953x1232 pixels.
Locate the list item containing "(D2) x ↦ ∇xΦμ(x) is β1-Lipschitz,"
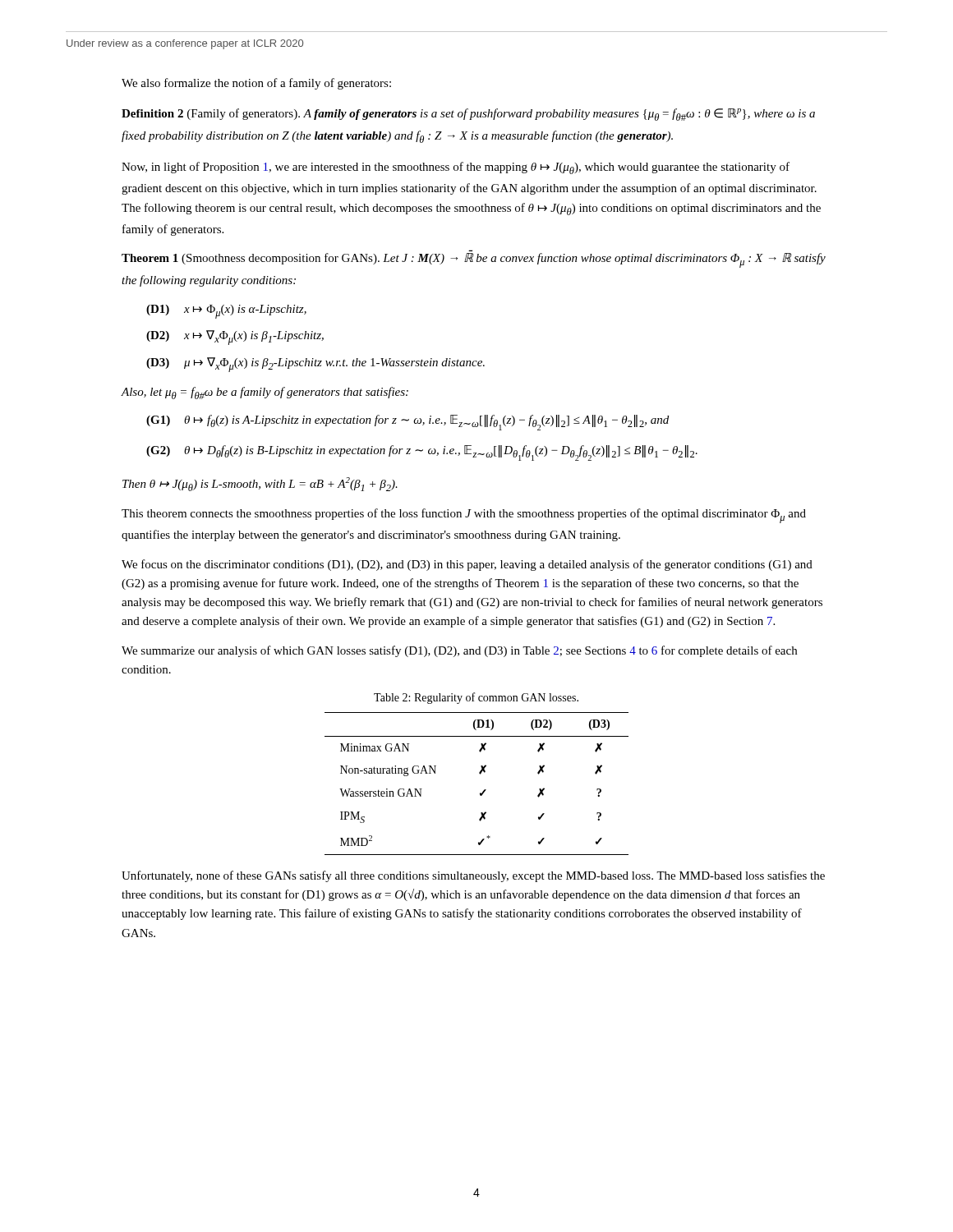pyautogui.click(x=235, y=337)
